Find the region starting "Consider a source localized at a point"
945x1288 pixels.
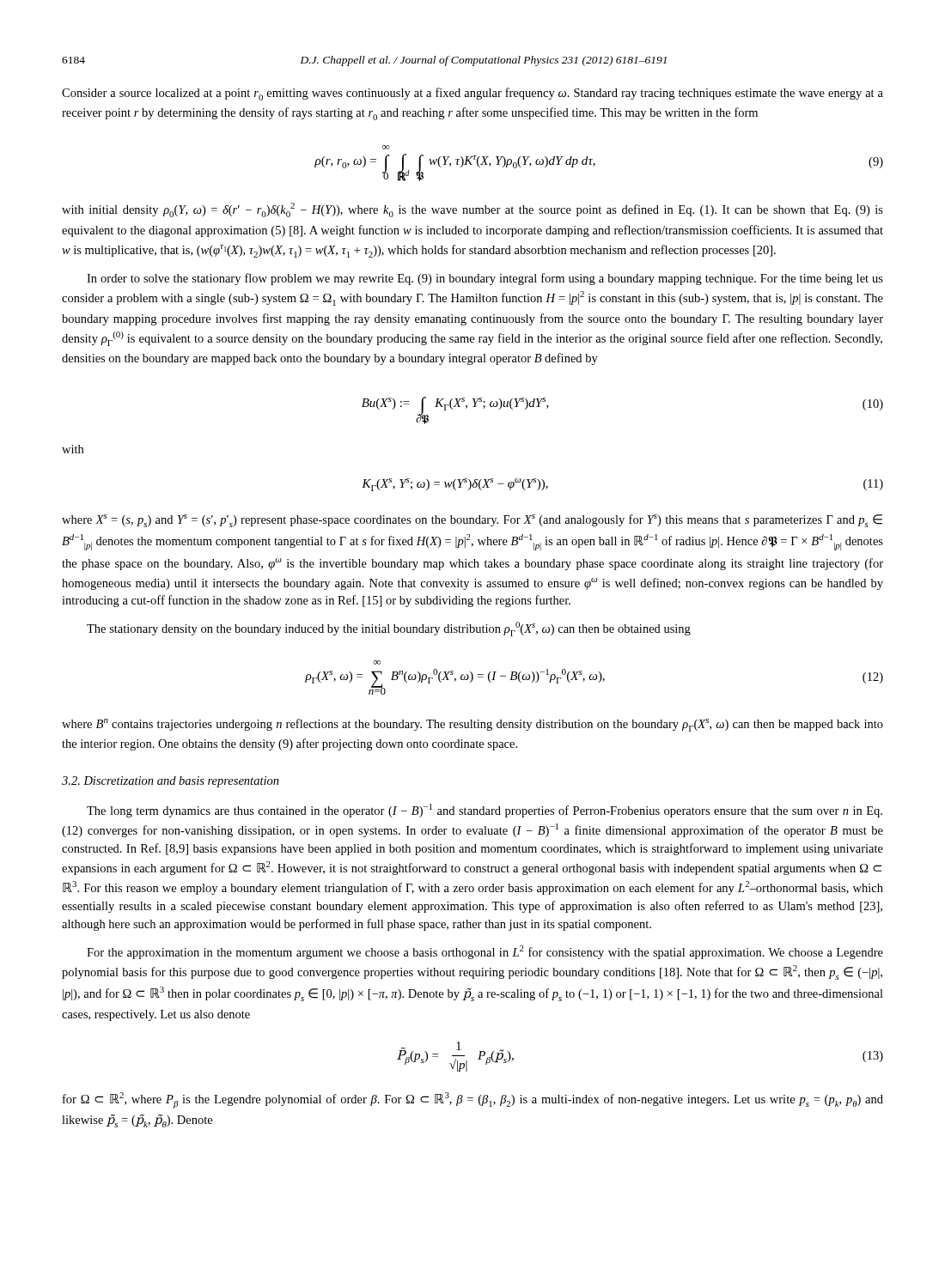472,104
